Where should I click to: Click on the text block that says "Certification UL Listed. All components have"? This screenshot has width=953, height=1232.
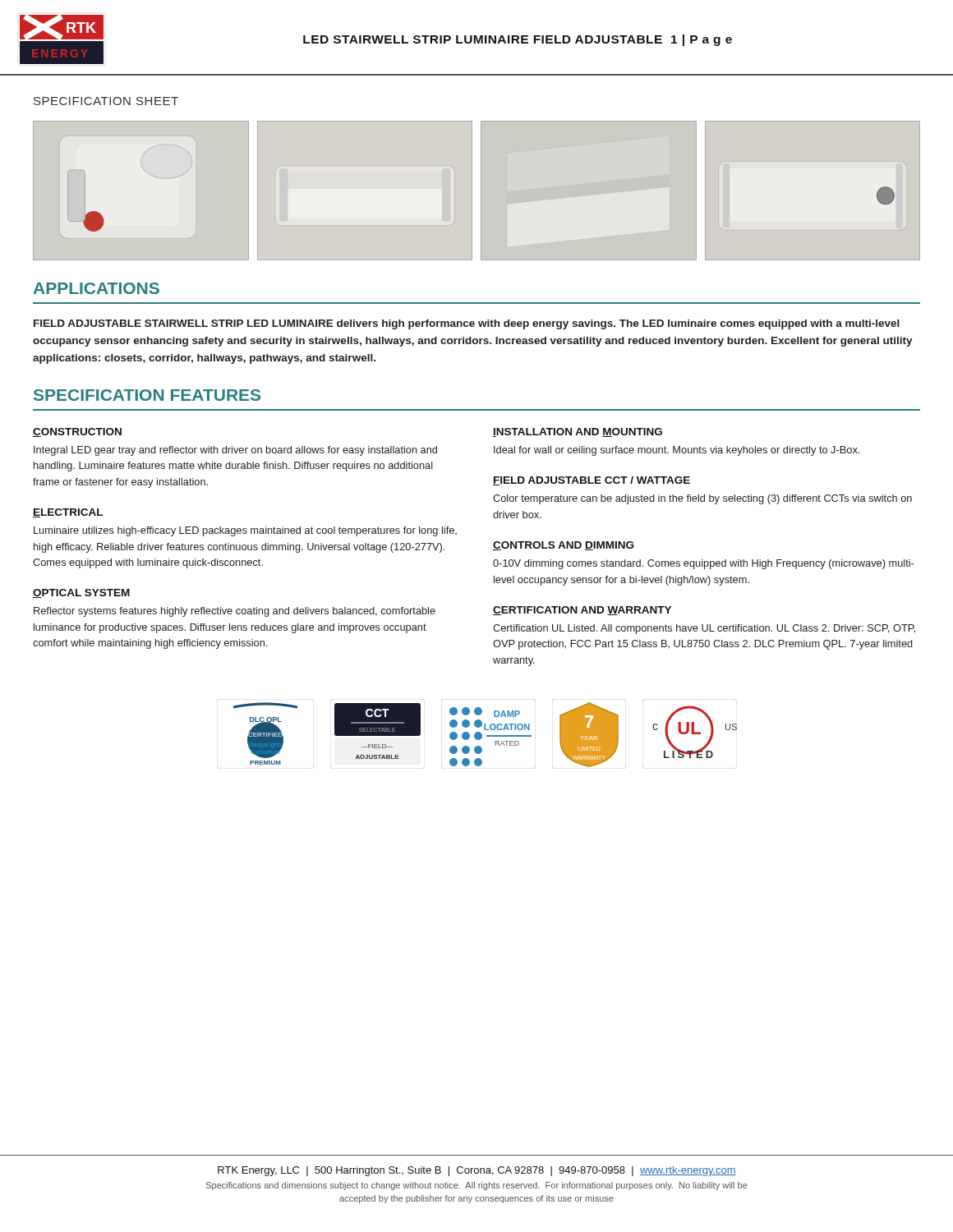pos(705,644)
